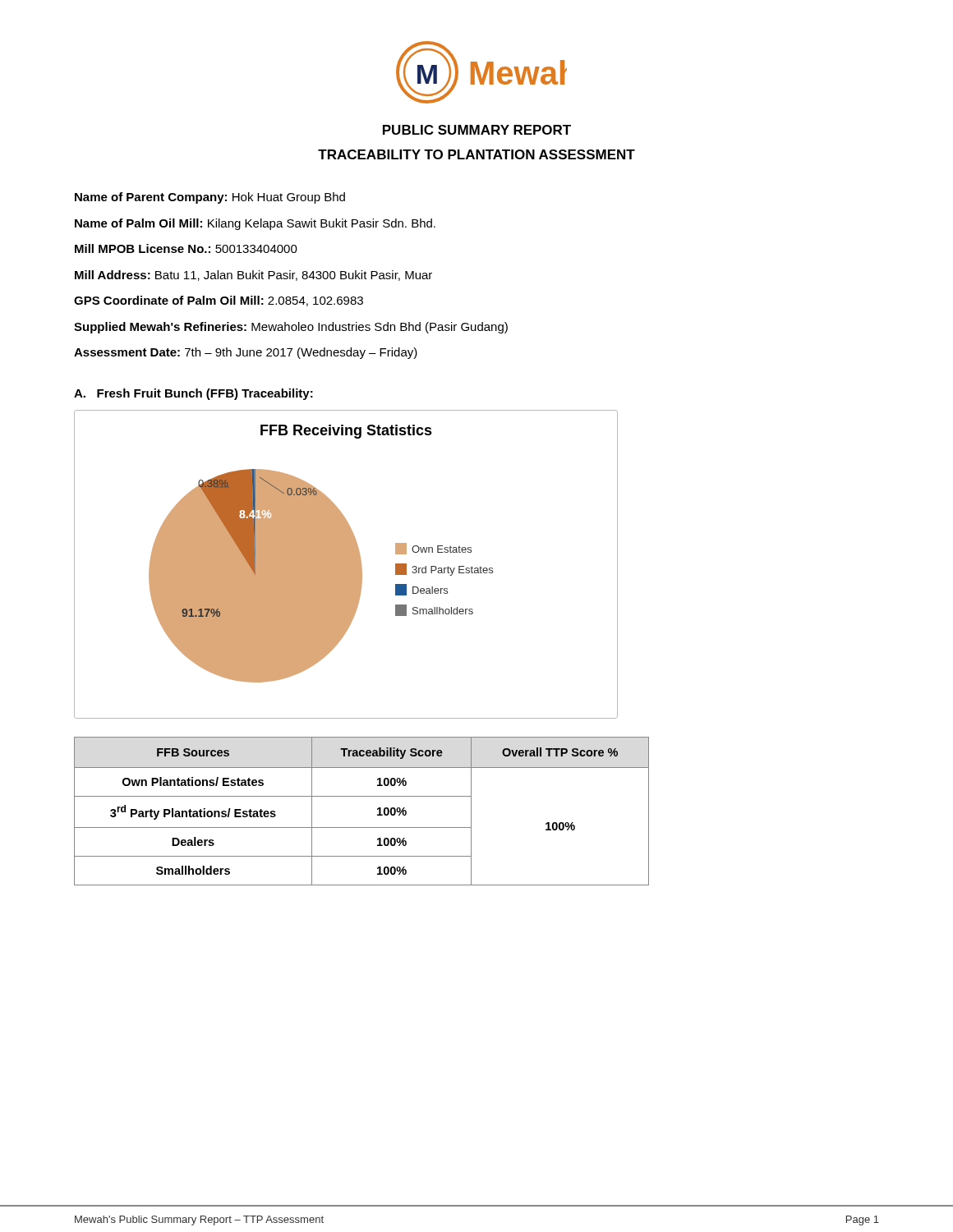
Task: Find the text block that reads "Assessment Date: 7th"
Action: click(x=246, y=352)
